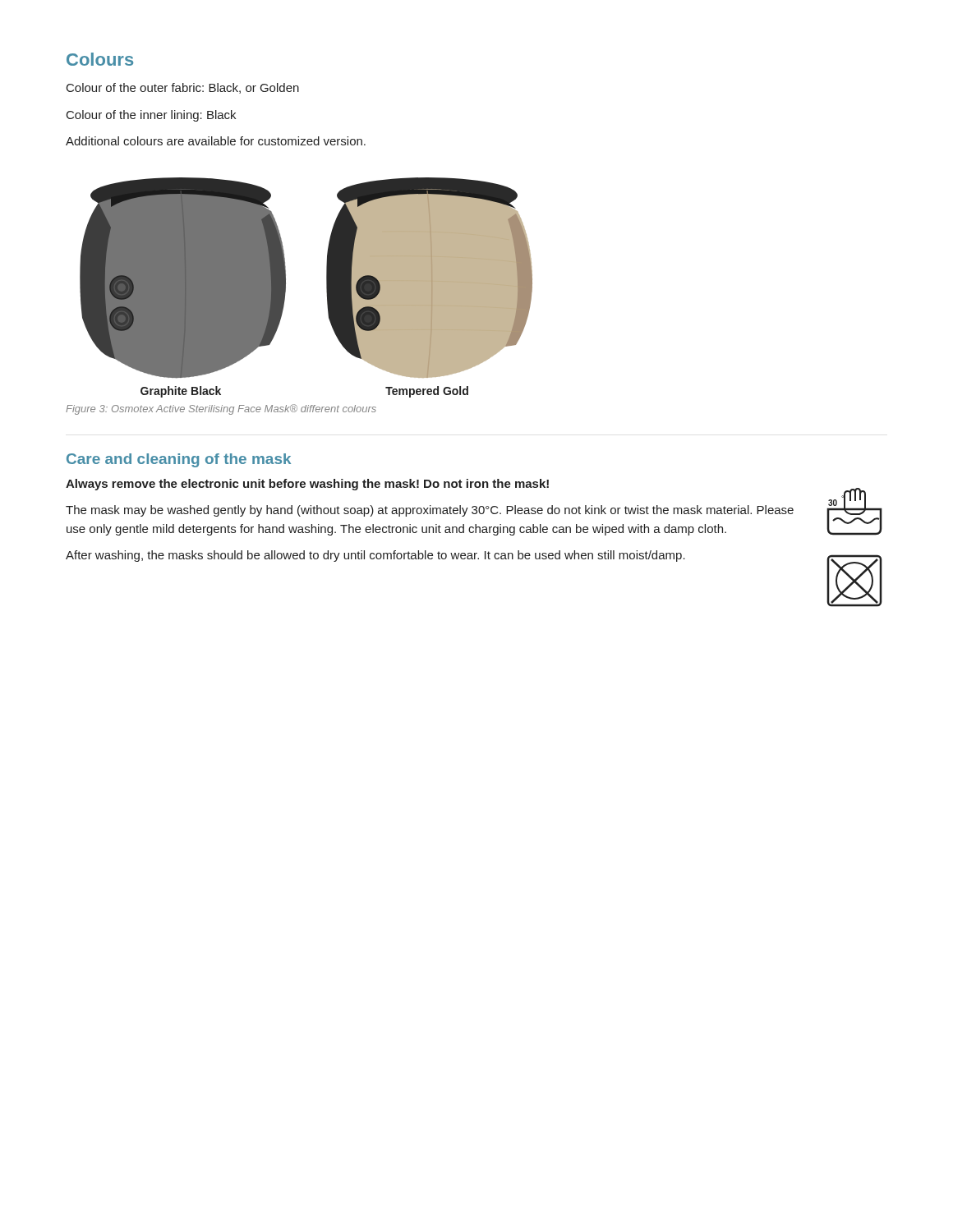Select the photo
This screenshot has width=953, height=1232.
tap(476, 281)
